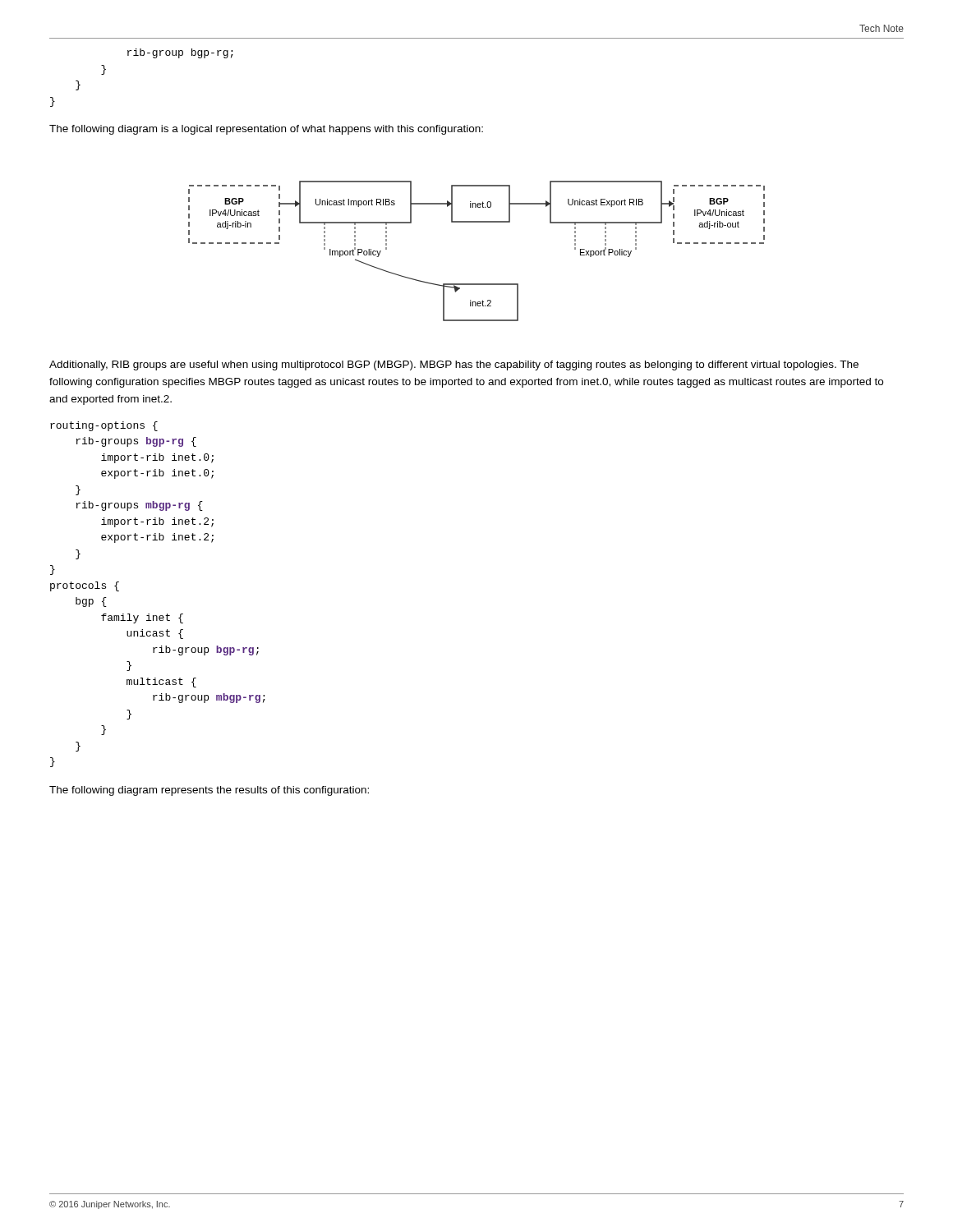This screenshot has width=953, height=1232.
Task: Locate the text block containing "Additionally, RIB groups are"
Action: 476,382
